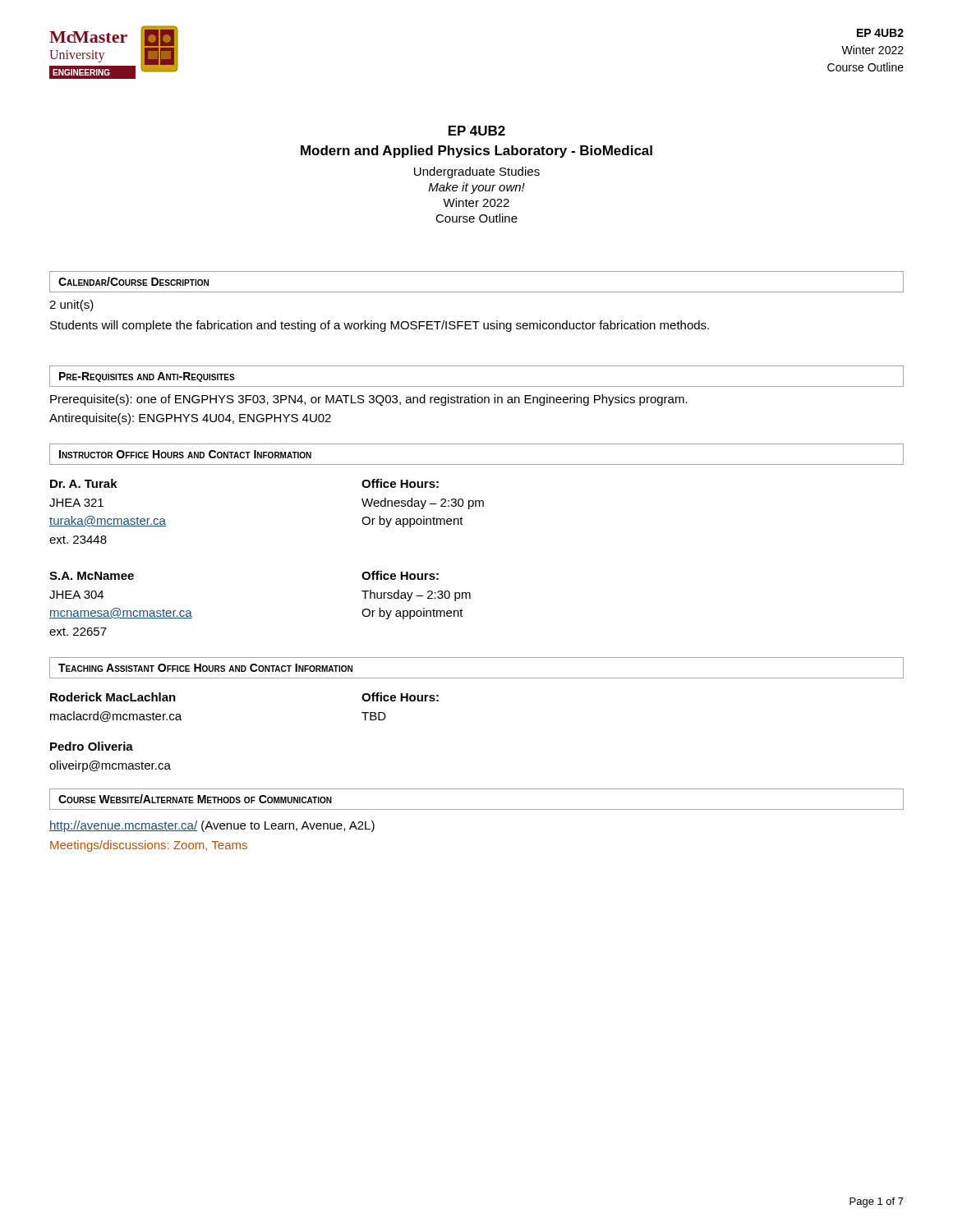Point to the text starting "Pedro Oliveria oliveirp@mcmaster.ca"
Image resolution: width=953 pixels, height=1232 pixels.
(x=110, y=755)
